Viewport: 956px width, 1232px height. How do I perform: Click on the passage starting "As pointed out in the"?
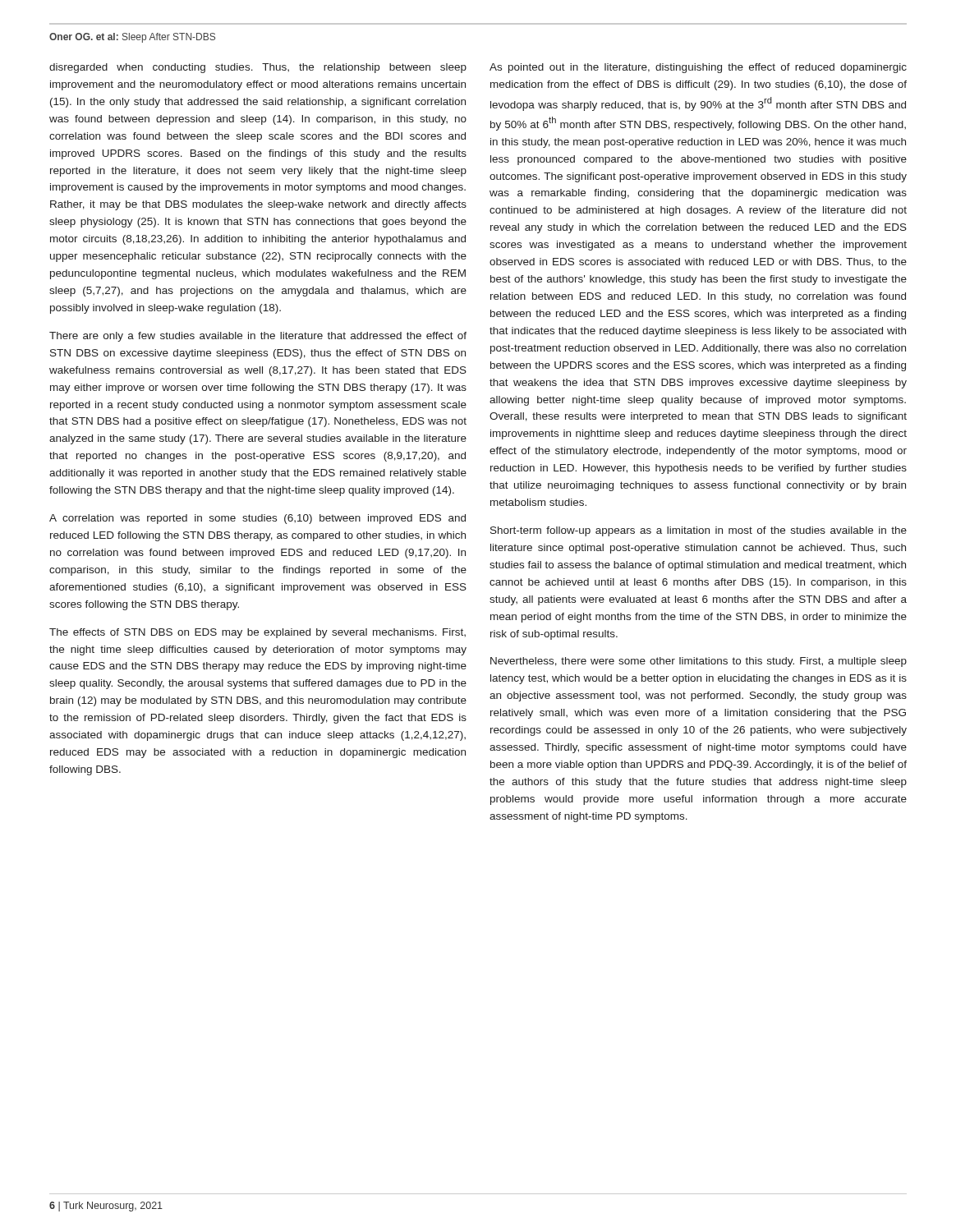coord(698,285)
